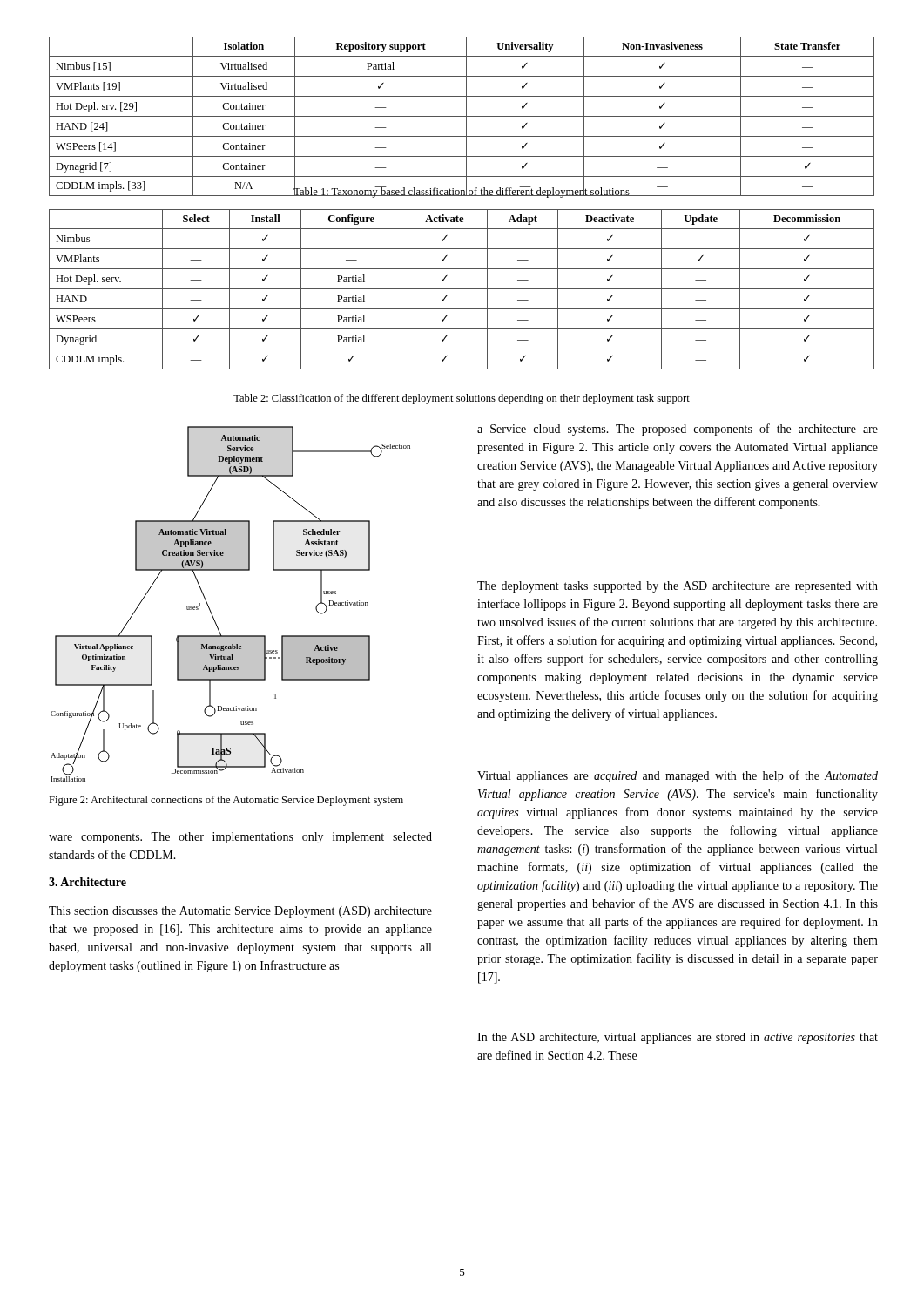This screenshot has width=924, height=1307.
Task: Click on the caption with the text "Table 2: Classification of the different"
Action: 462,398
